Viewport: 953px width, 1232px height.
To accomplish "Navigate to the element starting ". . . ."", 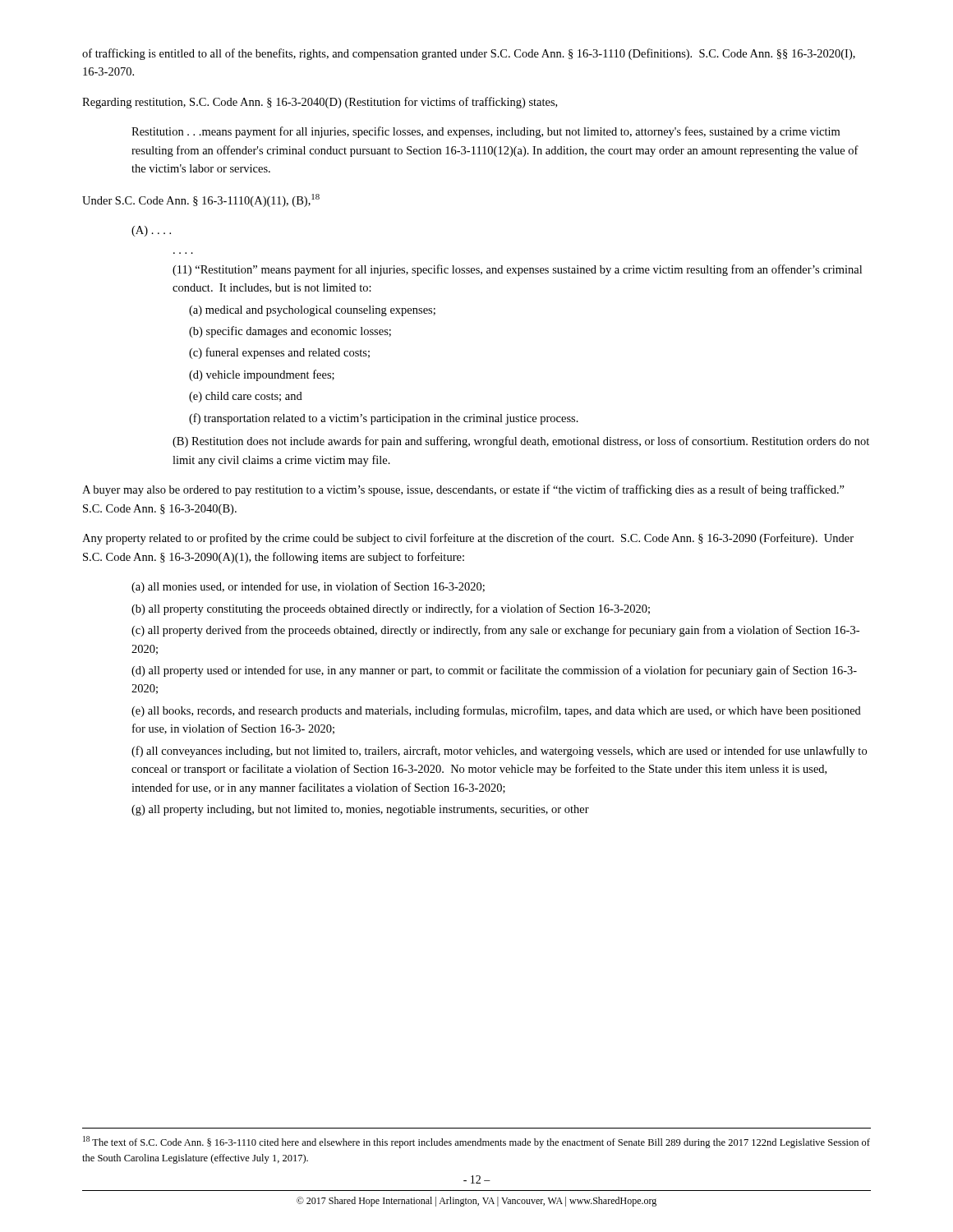I will tap(183, 249).
